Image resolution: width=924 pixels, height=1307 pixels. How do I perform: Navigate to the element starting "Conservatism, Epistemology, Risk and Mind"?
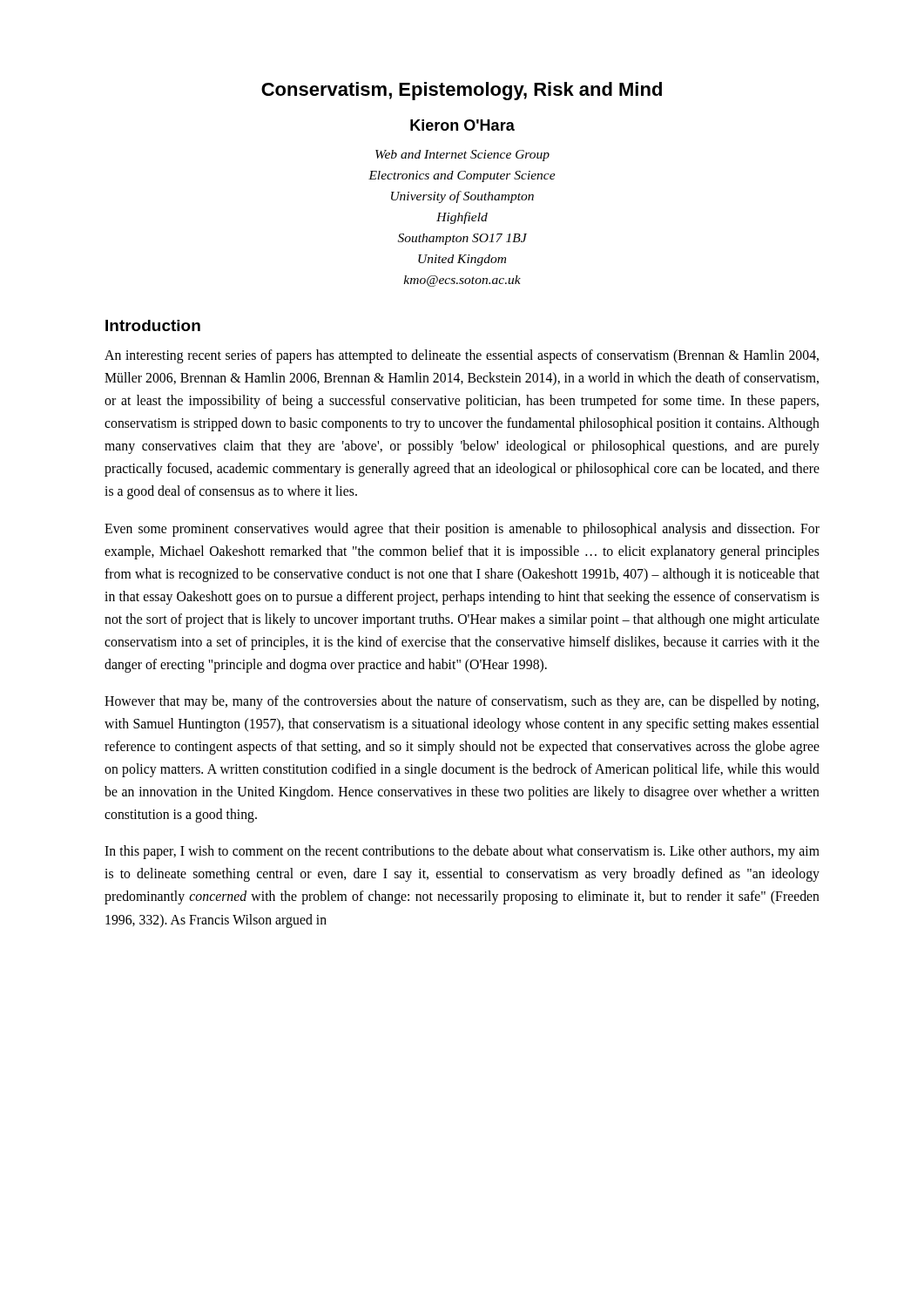tap(462, 184)
